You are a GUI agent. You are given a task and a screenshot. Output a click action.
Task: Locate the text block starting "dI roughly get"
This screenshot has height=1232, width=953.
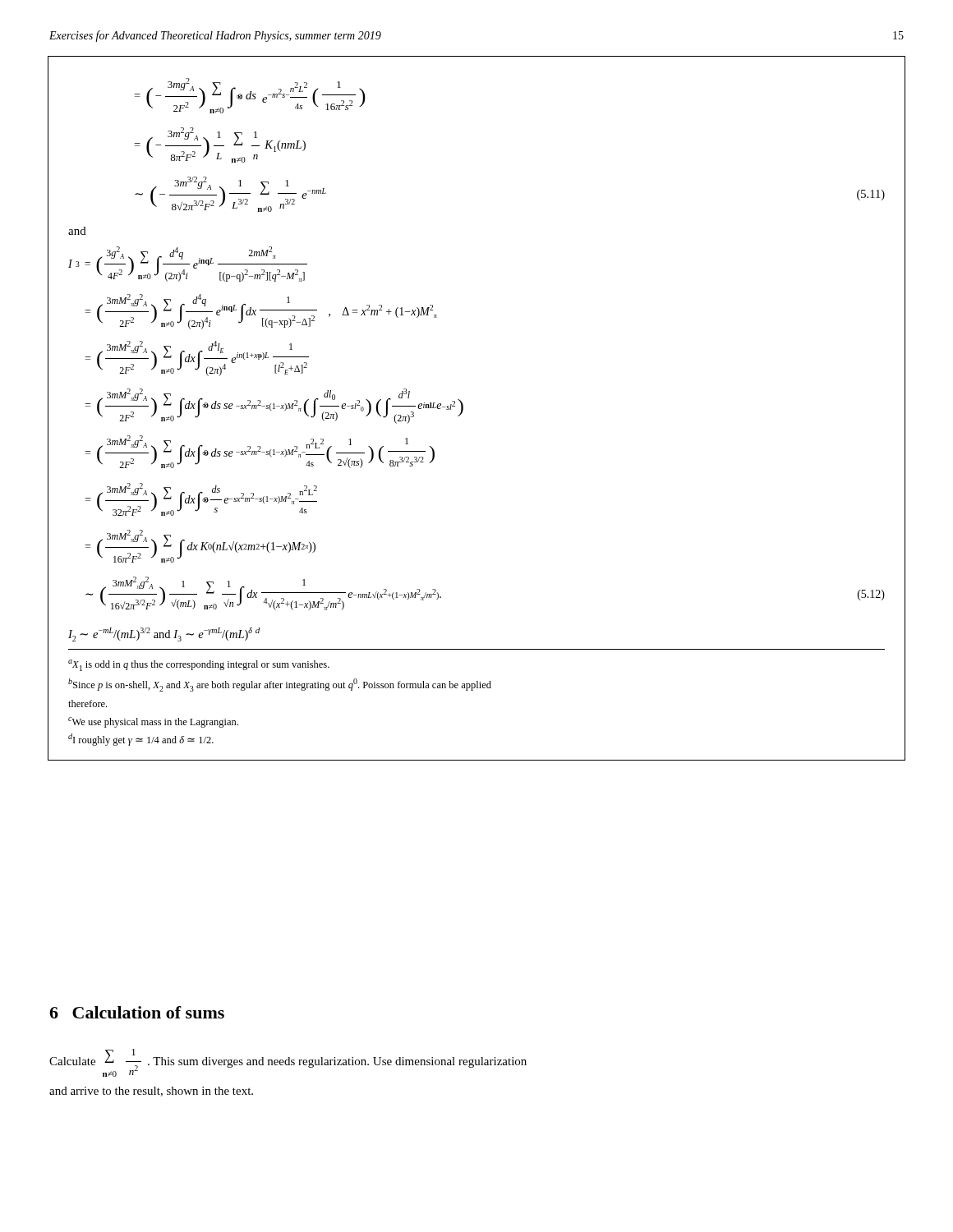(x=141, y=739)
